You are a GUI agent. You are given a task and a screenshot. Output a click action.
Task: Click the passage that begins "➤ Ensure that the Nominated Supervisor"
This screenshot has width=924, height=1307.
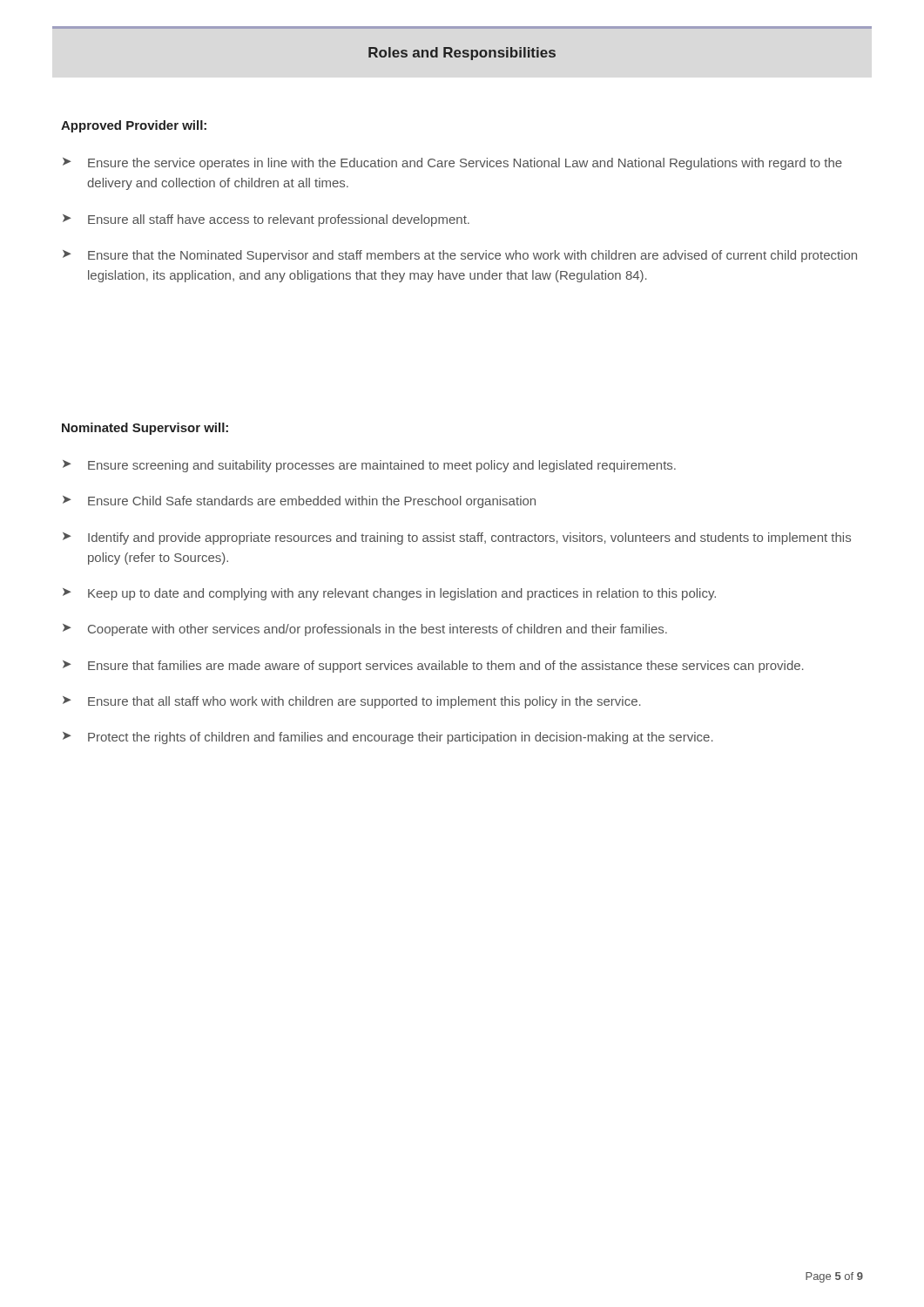tap(466, 265)
